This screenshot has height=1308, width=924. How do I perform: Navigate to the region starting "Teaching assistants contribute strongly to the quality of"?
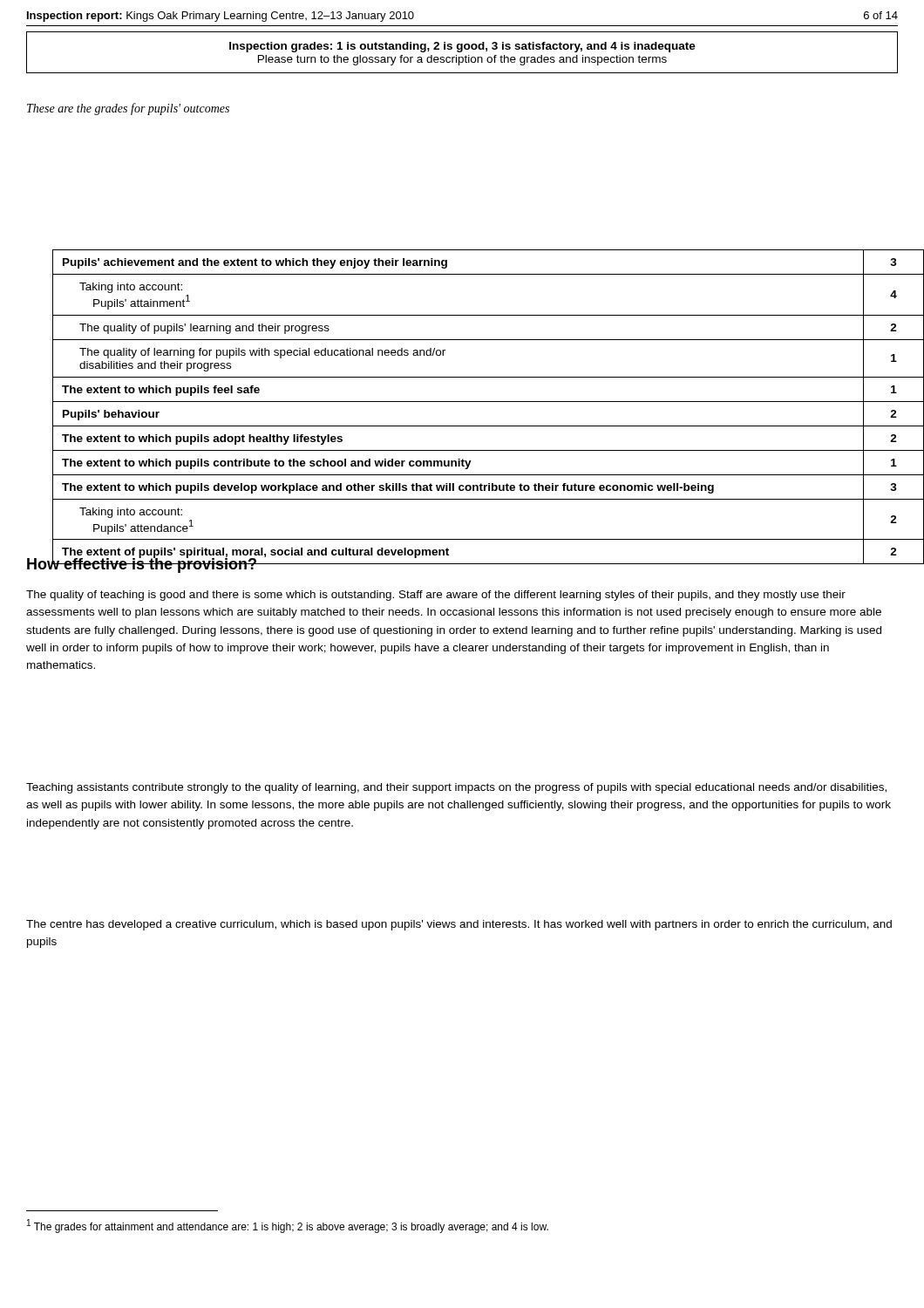click(x=459, y=805)
